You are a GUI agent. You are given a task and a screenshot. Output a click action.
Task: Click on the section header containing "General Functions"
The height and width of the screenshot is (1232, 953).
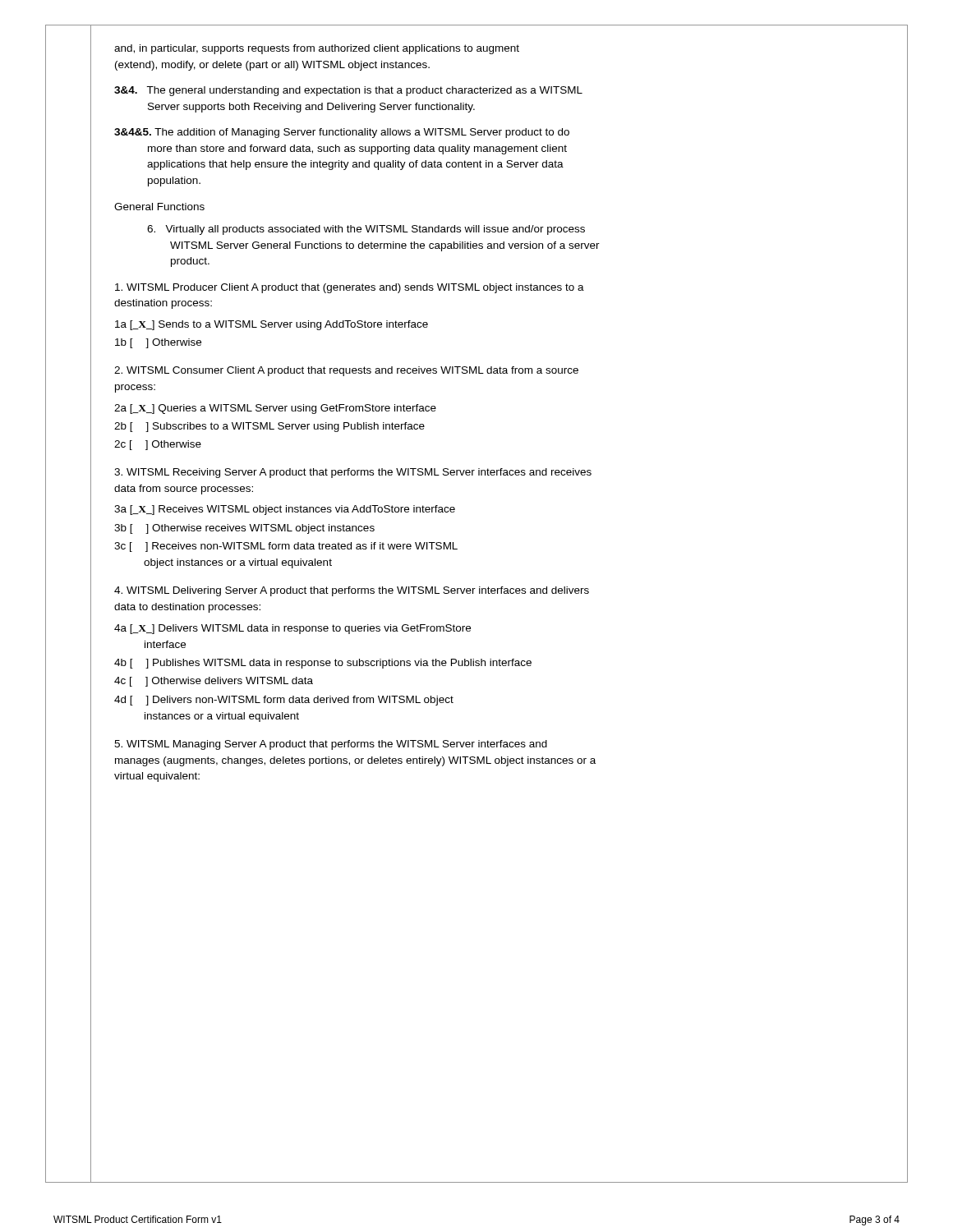coord(159,206)
